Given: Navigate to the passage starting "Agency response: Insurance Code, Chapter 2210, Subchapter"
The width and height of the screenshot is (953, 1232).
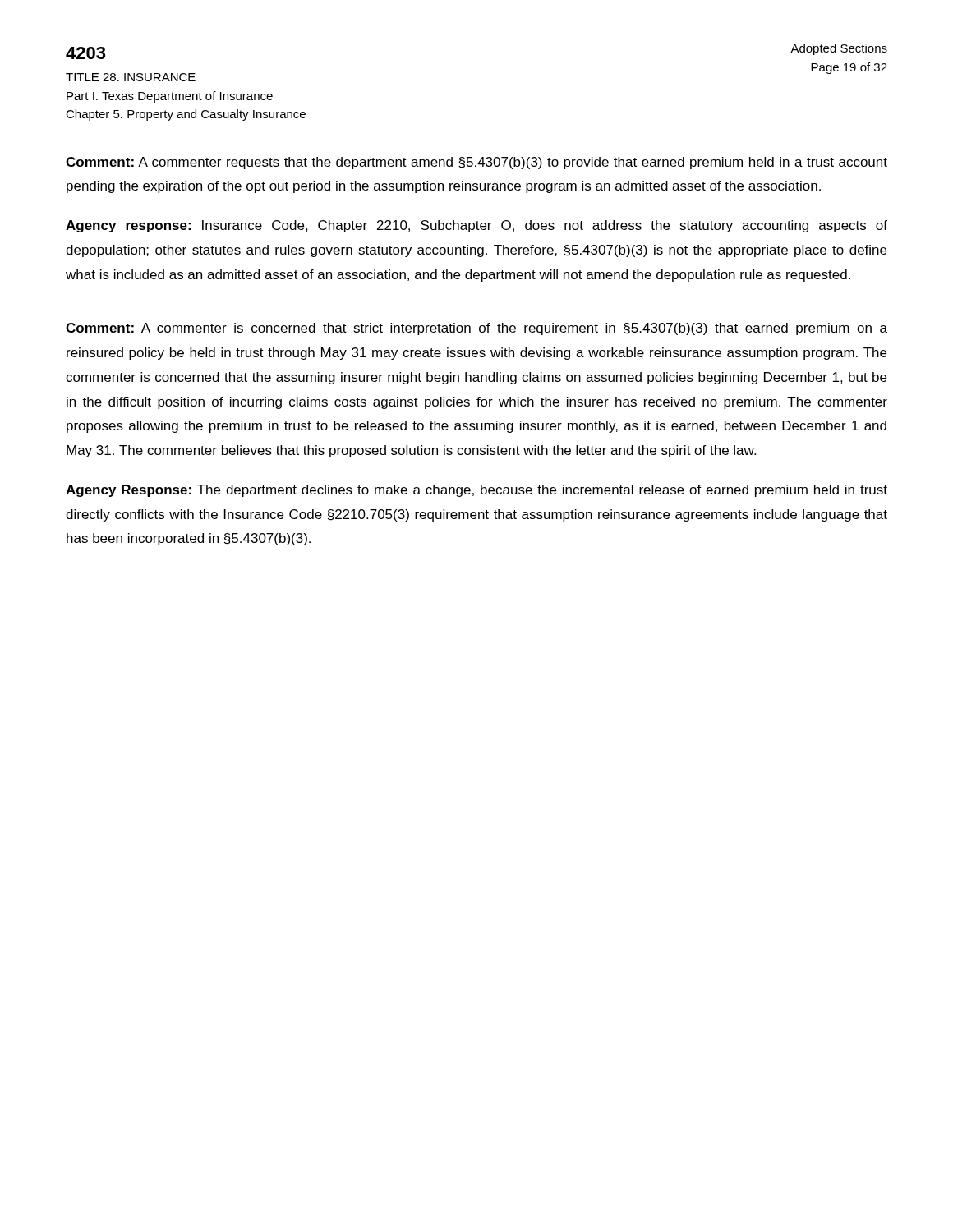Looking at the screenshot, I should click(476, 250).
